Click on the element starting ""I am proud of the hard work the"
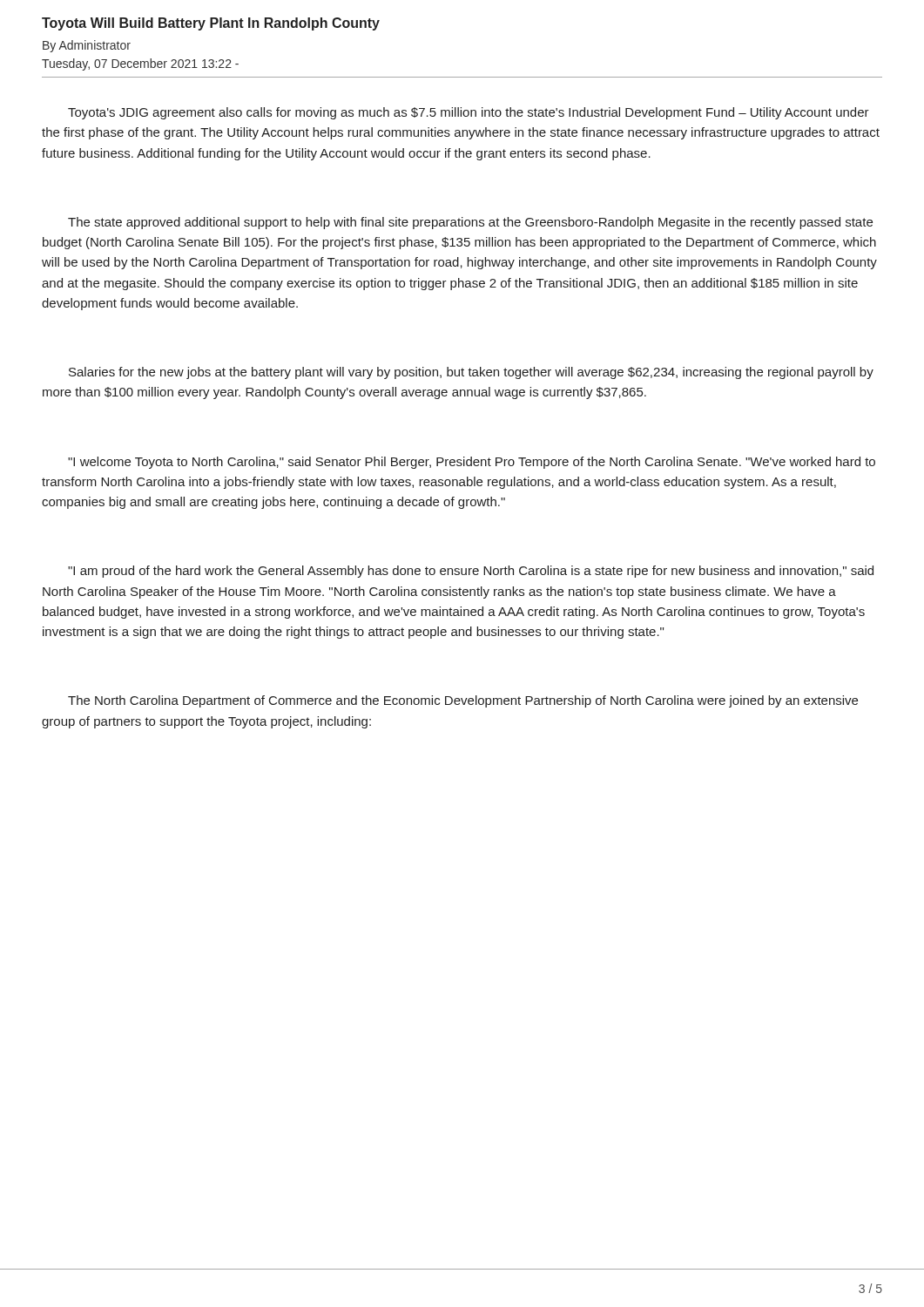The width and height of the screenshot is (924, 1307). [x=462, y=601]
